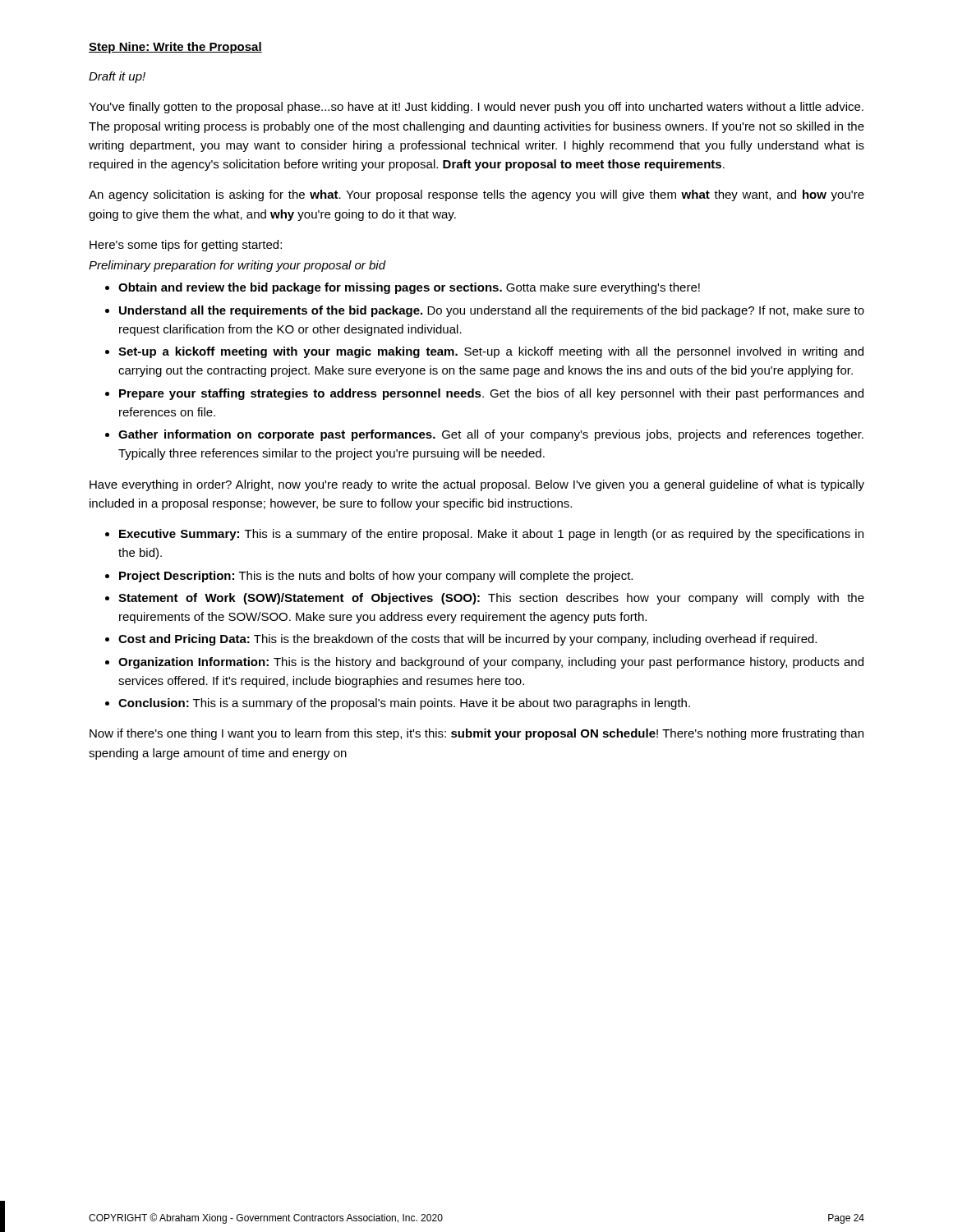Locate the block starting "Understand all the requirements"
This screenshot has width=953, height=1232.
point(491,319)
